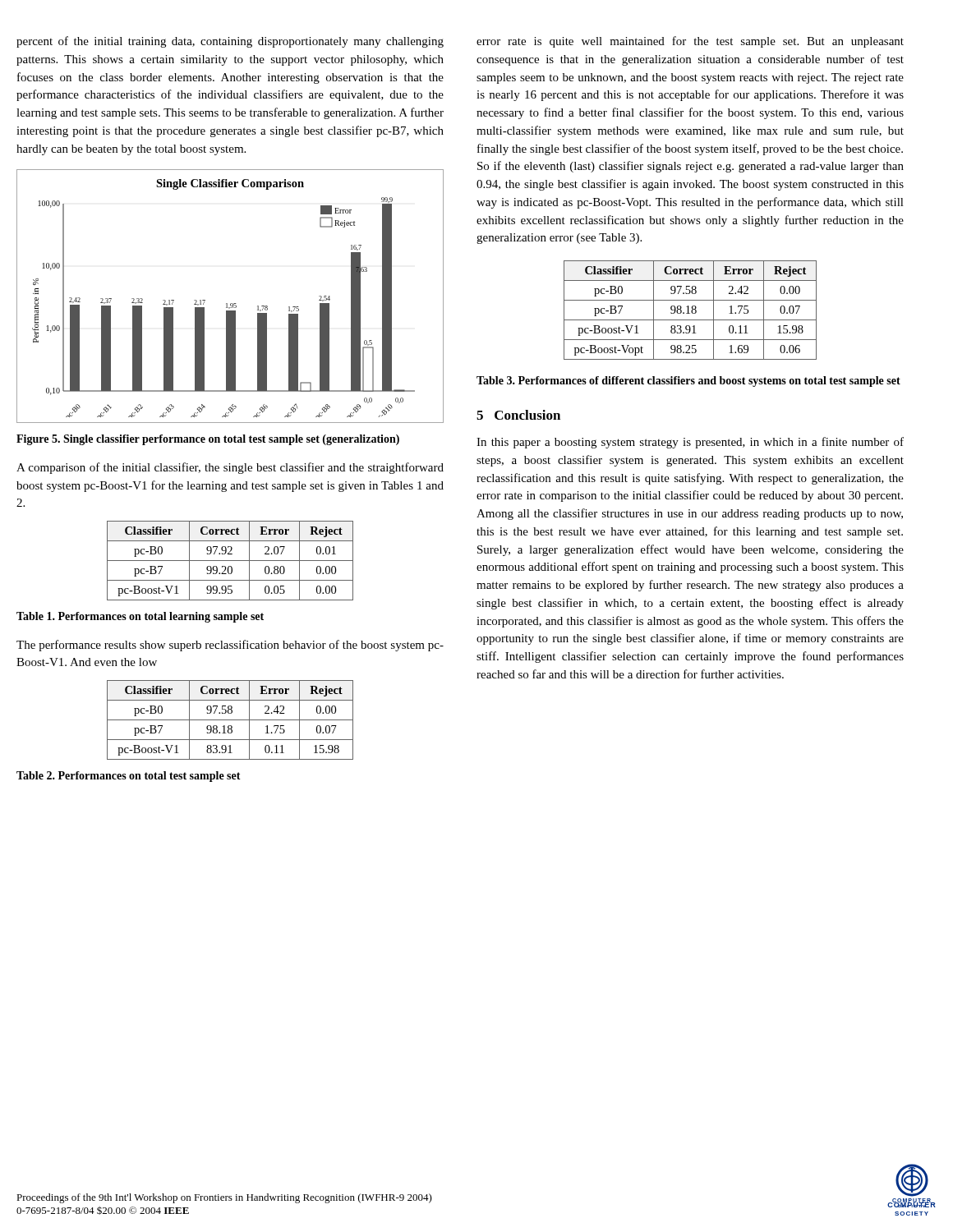Navigate to the passage starting "Table 3. Performances of different classifiers and"
Viewport: 953px width, 1232px height.
tap(690, 381)
